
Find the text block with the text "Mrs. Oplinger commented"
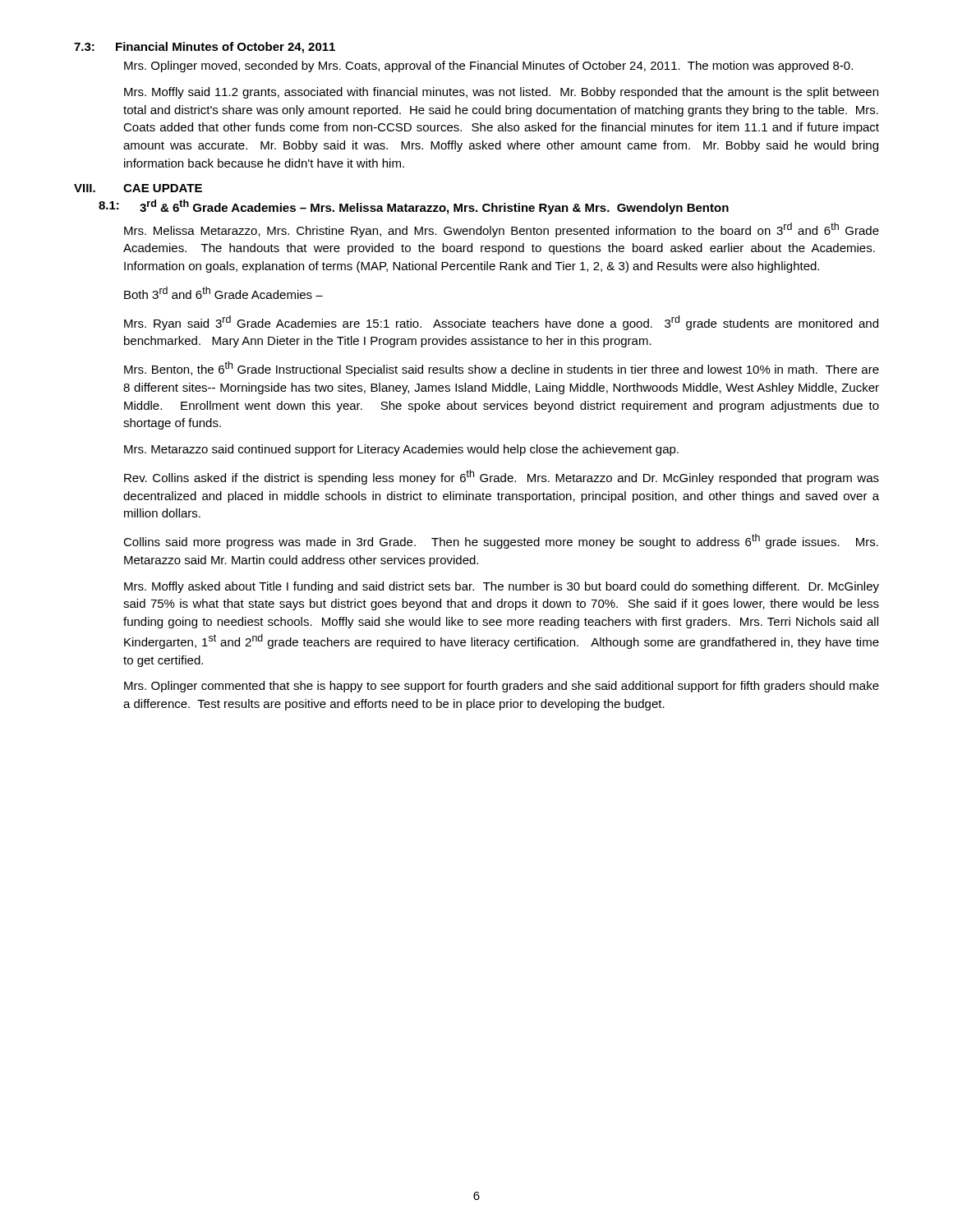click(x=501, y=695)
